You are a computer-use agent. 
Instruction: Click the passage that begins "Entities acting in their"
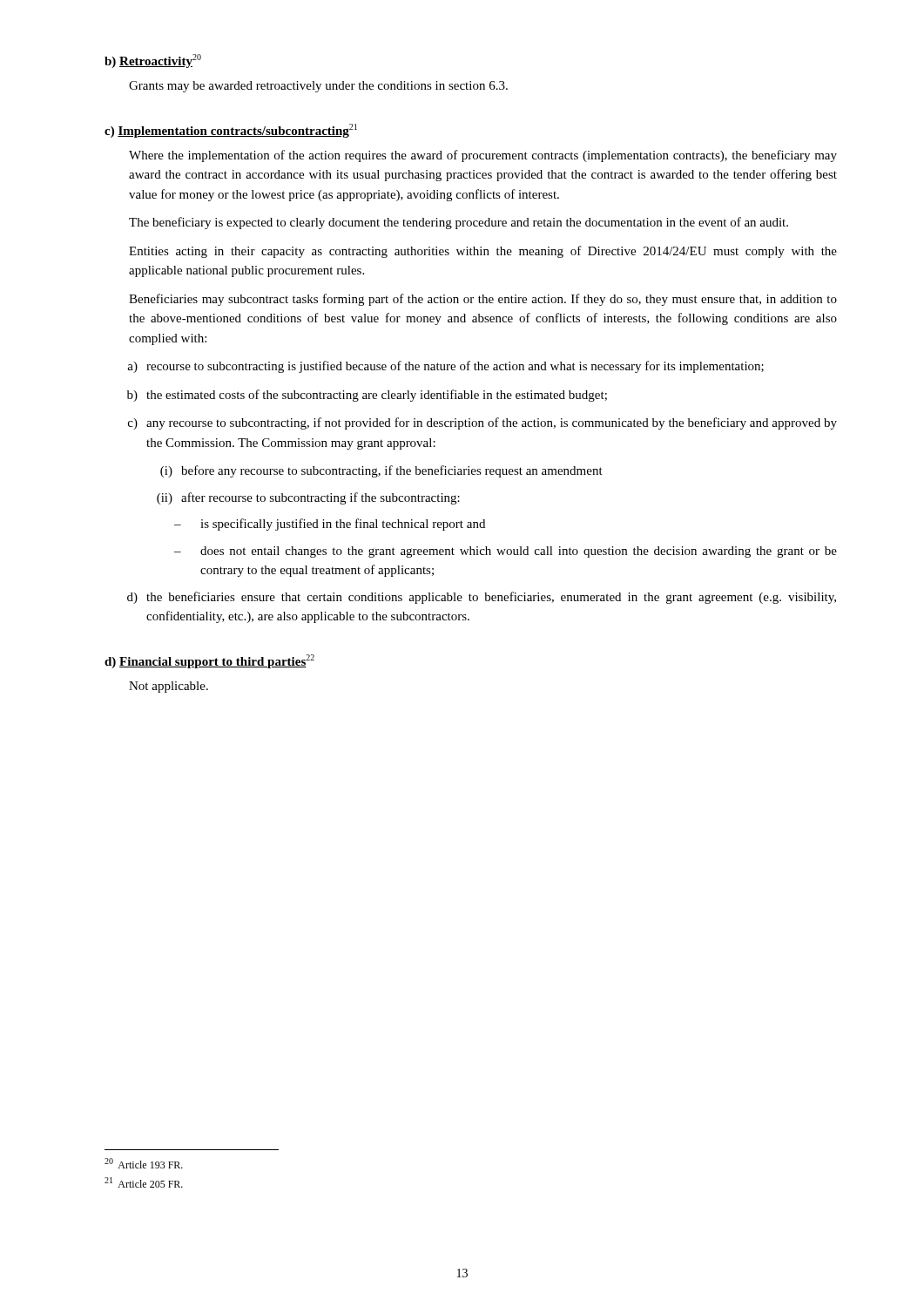point(483,260)
